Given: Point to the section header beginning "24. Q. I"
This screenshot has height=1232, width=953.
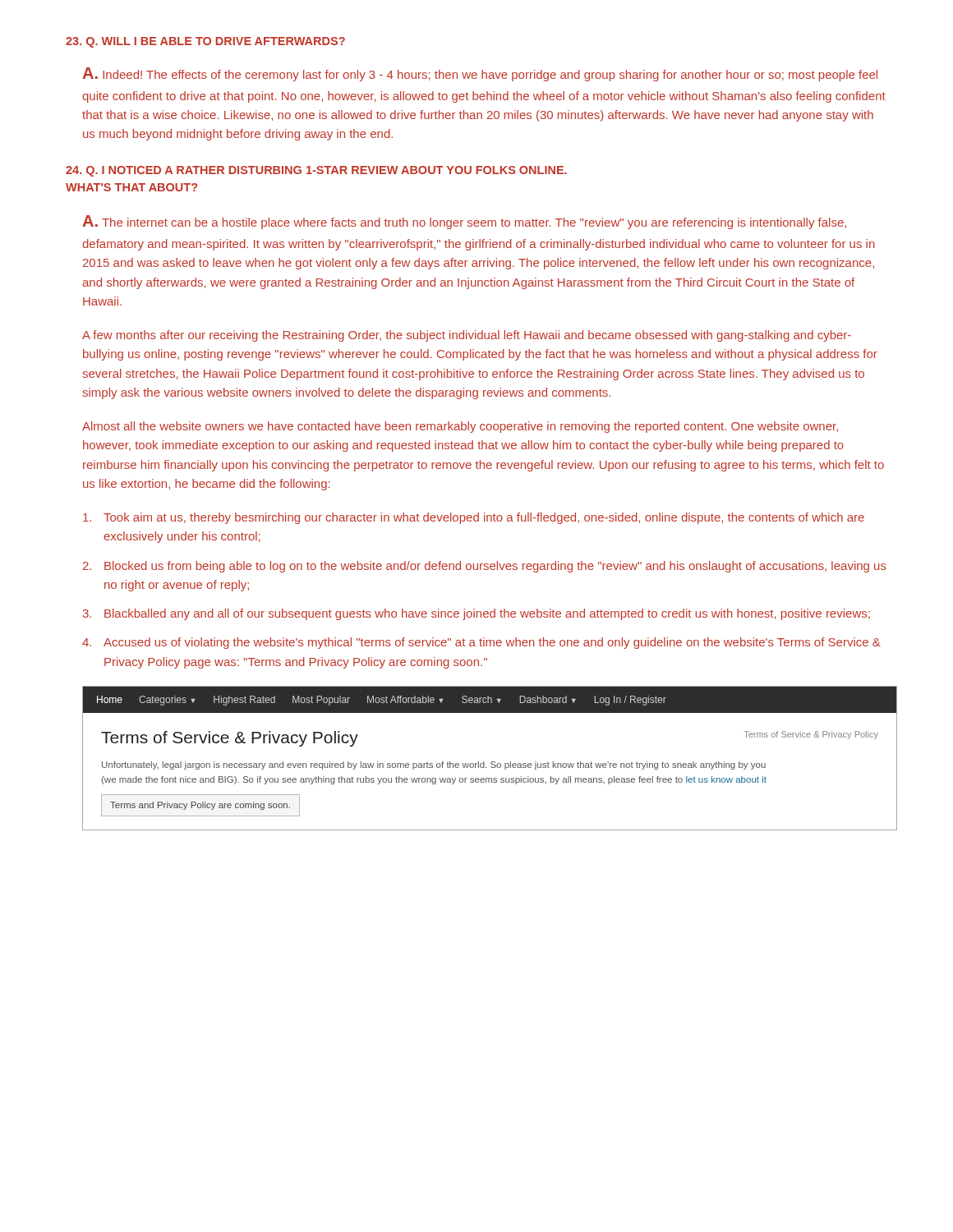Looking at the screenshot, I should point(317,179).
